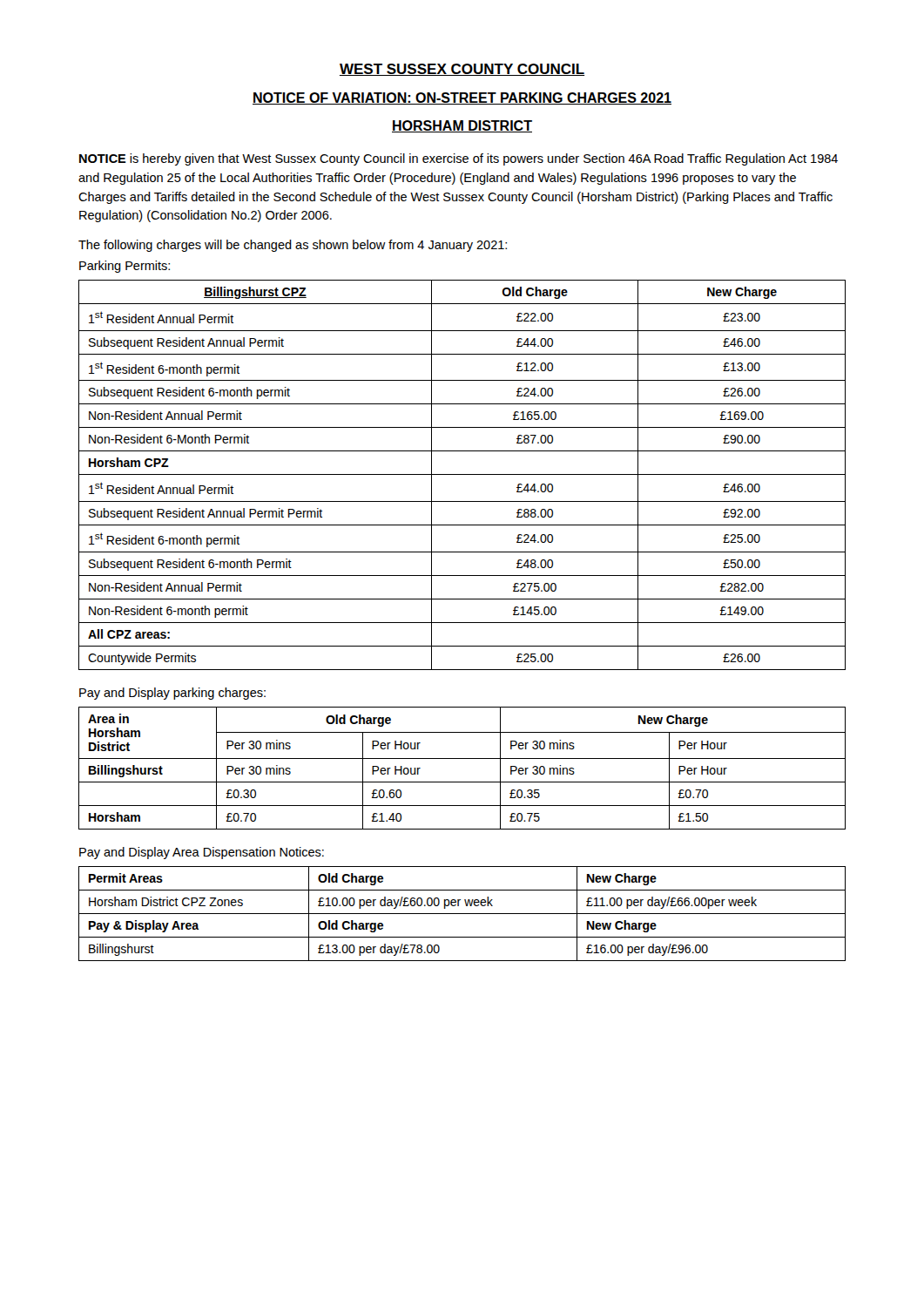The image size is (924, 1307).
Task: Select the element starting "Parking Permits:"
Action: point(125,266)
